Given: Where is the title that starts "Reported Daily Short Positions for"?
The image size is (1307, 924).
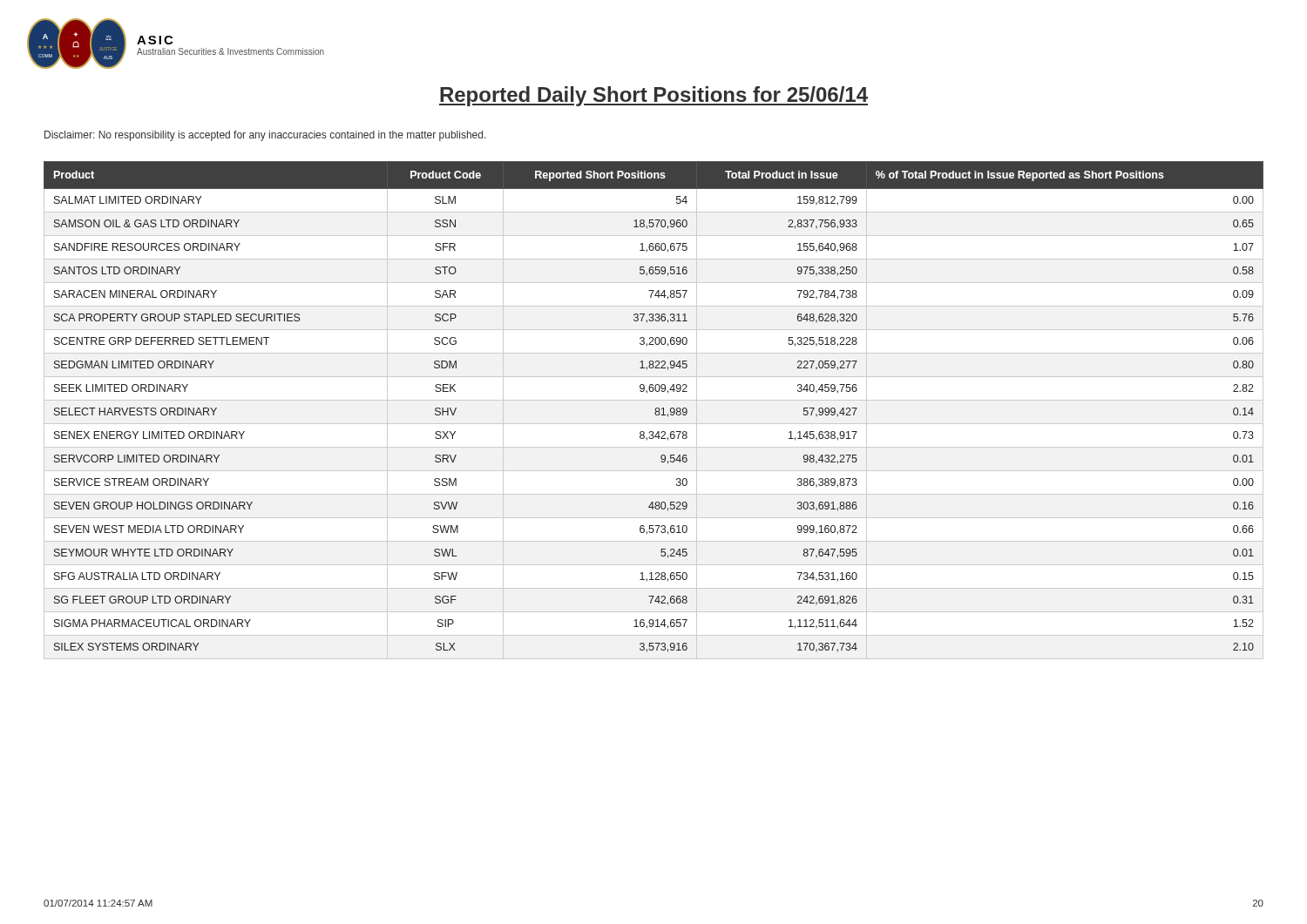Looking at the screenshot, I should [654, 95].
